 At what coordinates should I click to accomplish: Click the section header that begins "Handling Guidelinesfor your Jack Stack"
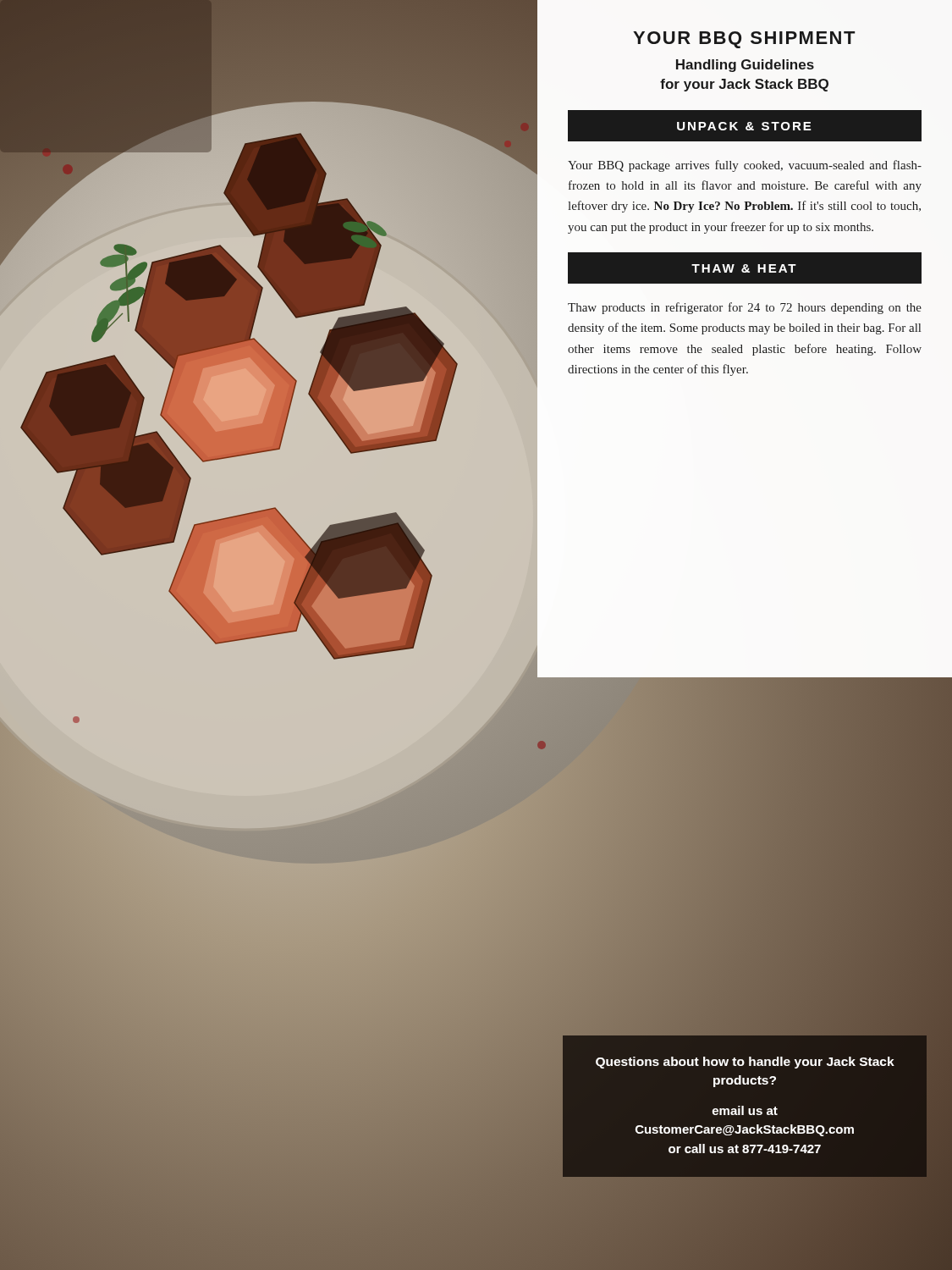click(745, 75)
